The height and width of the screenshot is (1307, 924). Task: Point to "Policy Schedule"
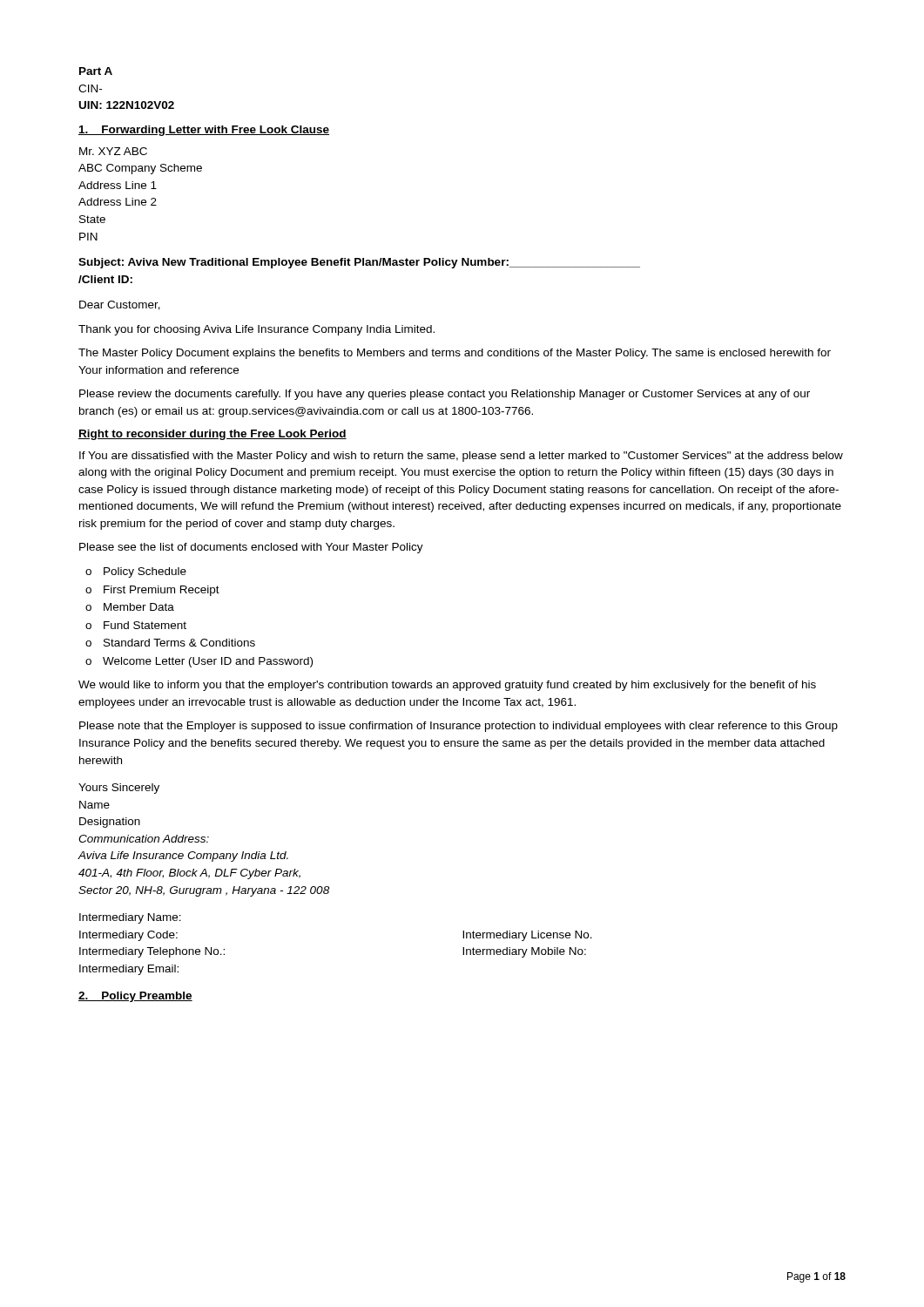click(x=145, y=571)
